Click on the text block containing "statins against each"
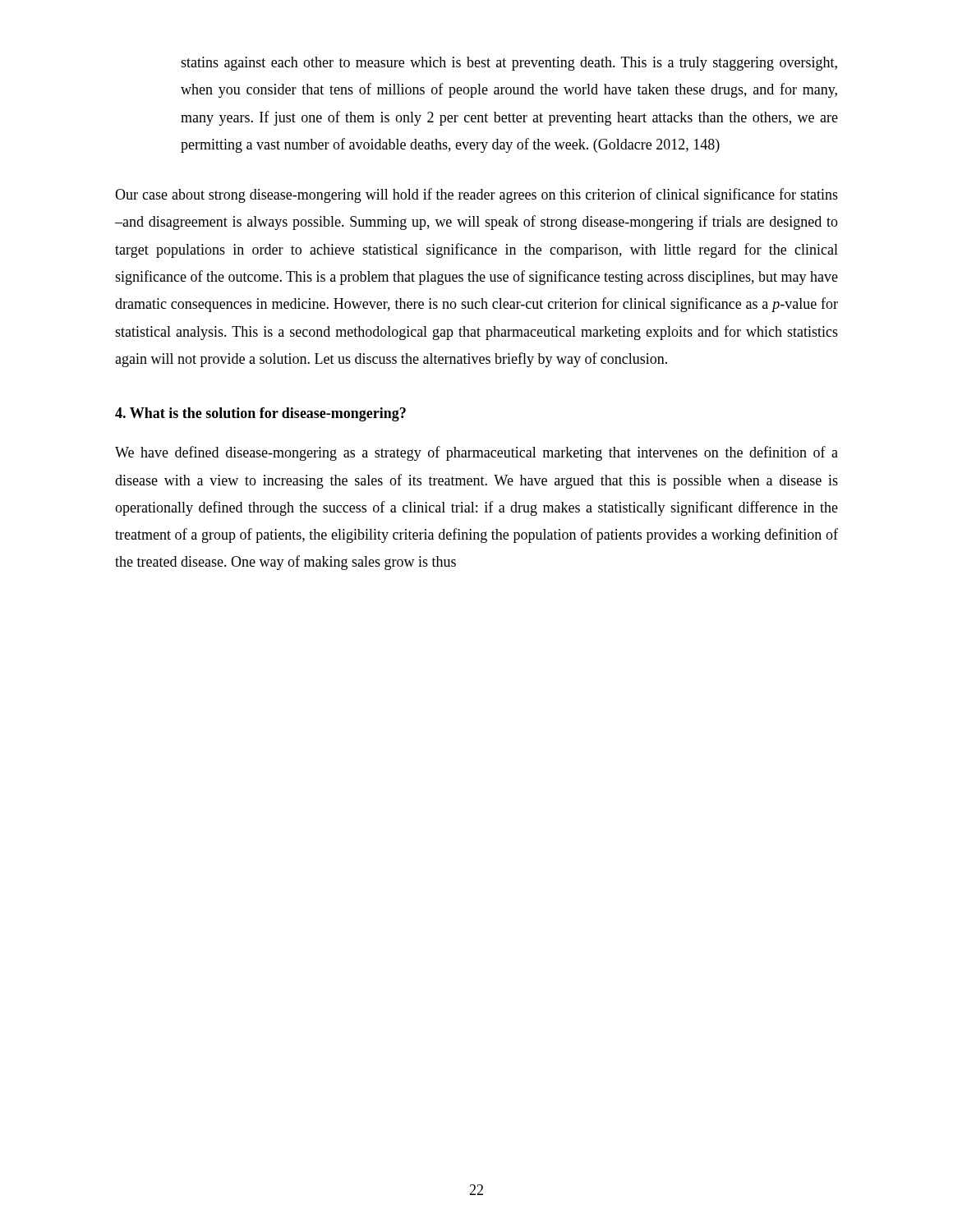953x1232 pixels. 509,104
